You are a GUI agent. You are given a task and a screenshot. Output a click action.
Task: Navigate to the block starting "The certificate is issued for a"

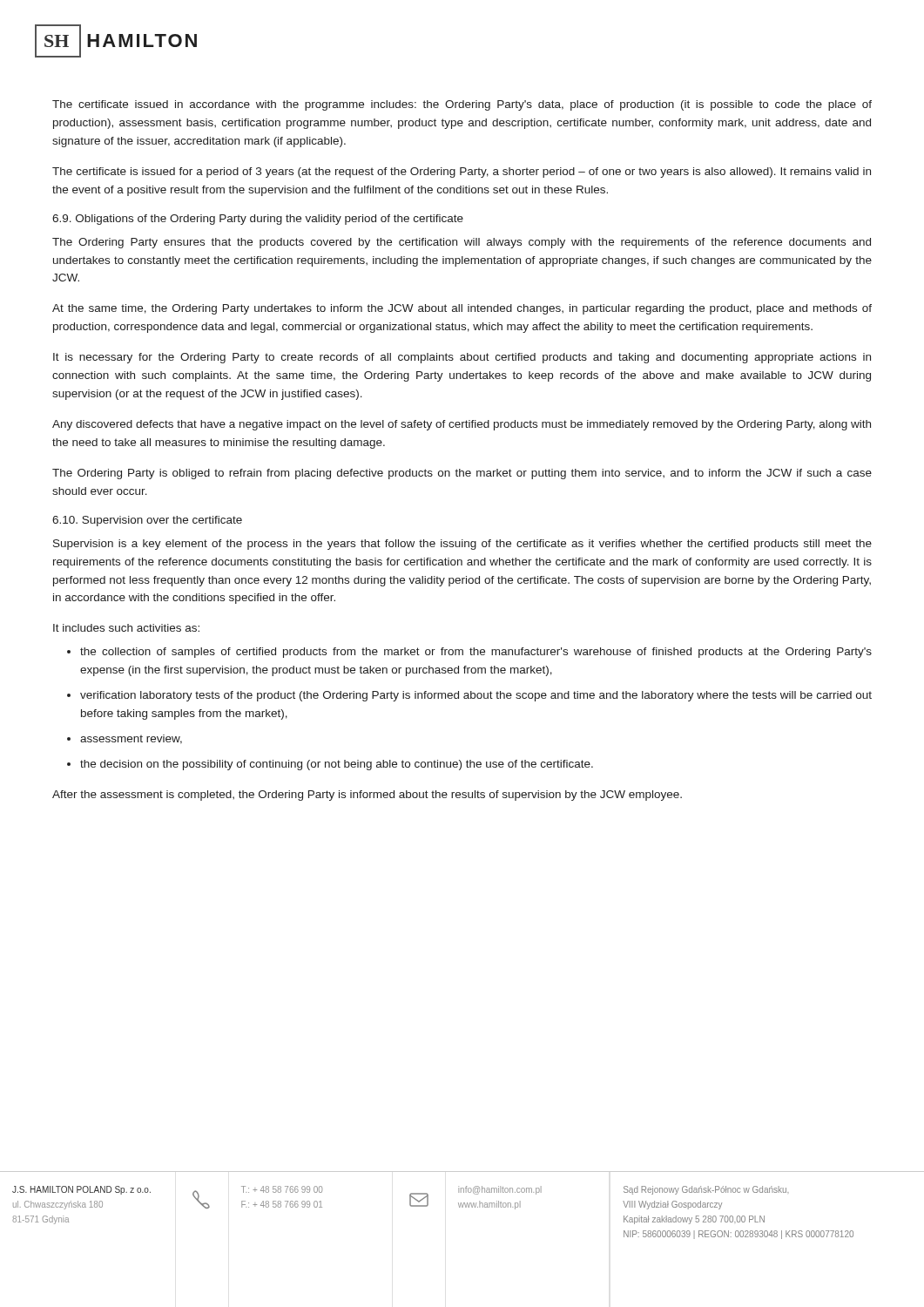[462, 180]
